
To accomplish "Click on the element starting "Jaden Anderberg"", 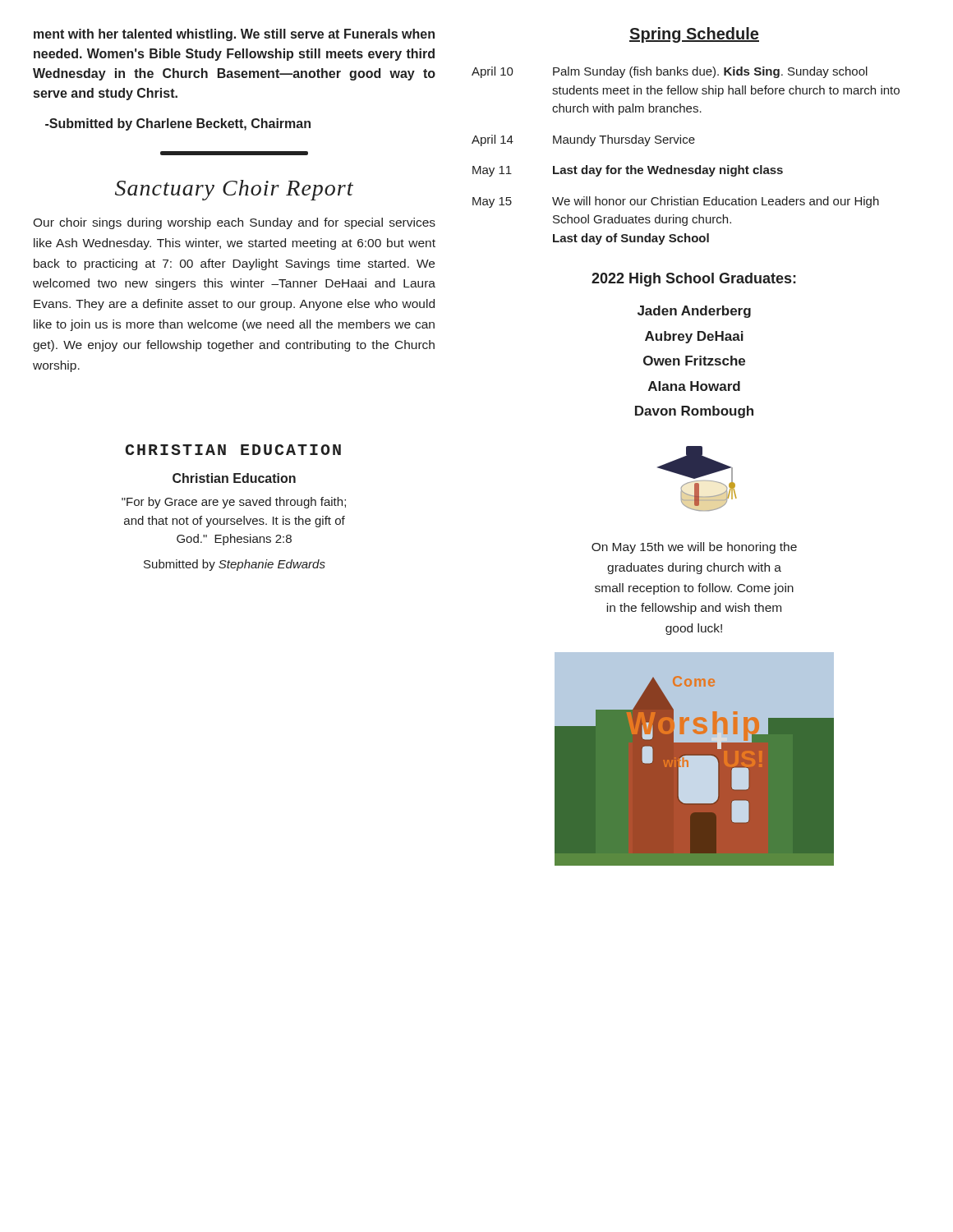I will point(694,311).
